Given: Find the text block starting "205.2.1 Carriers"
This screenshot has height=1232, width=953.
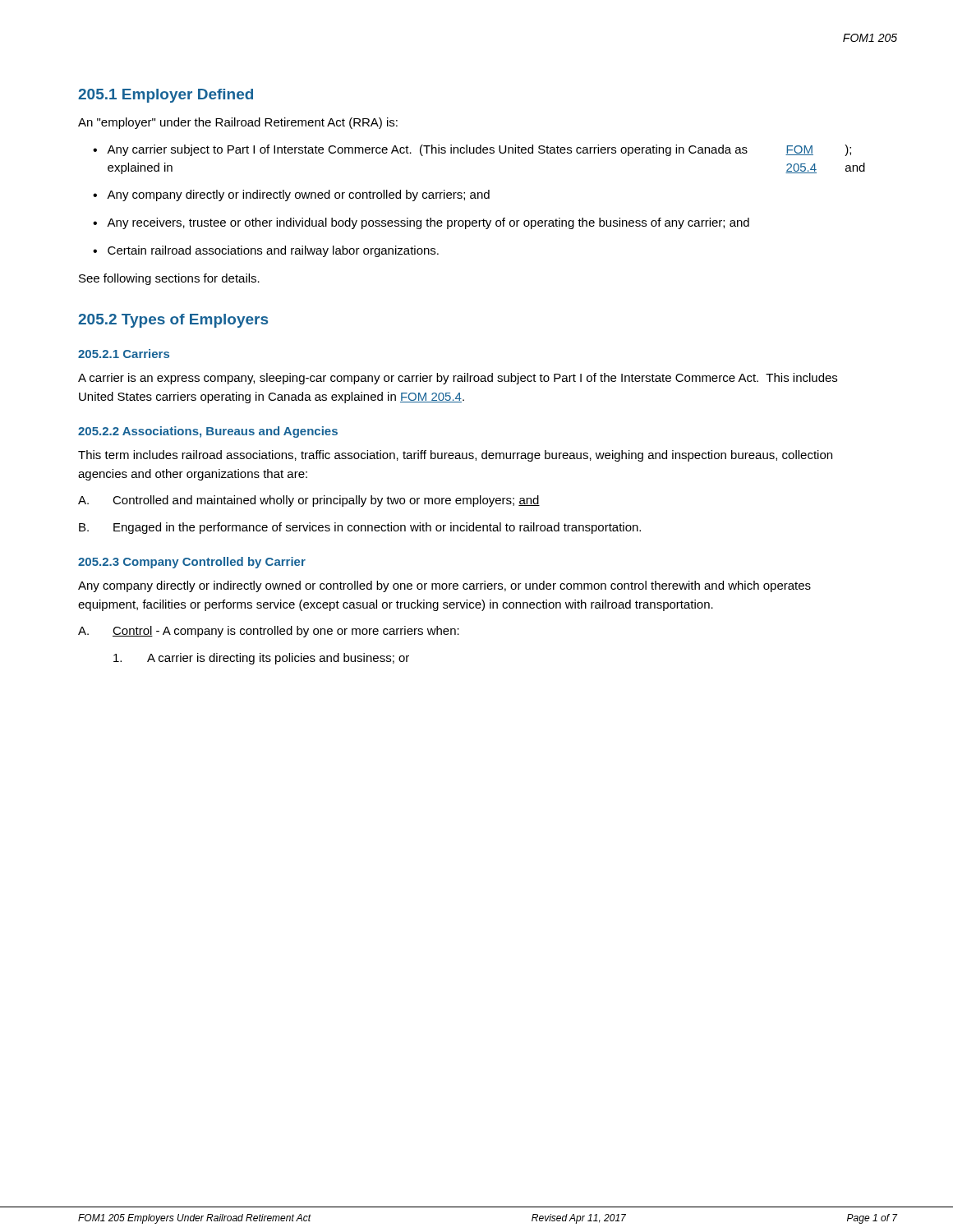Looking at the screenshot, I should click(124, 354).
